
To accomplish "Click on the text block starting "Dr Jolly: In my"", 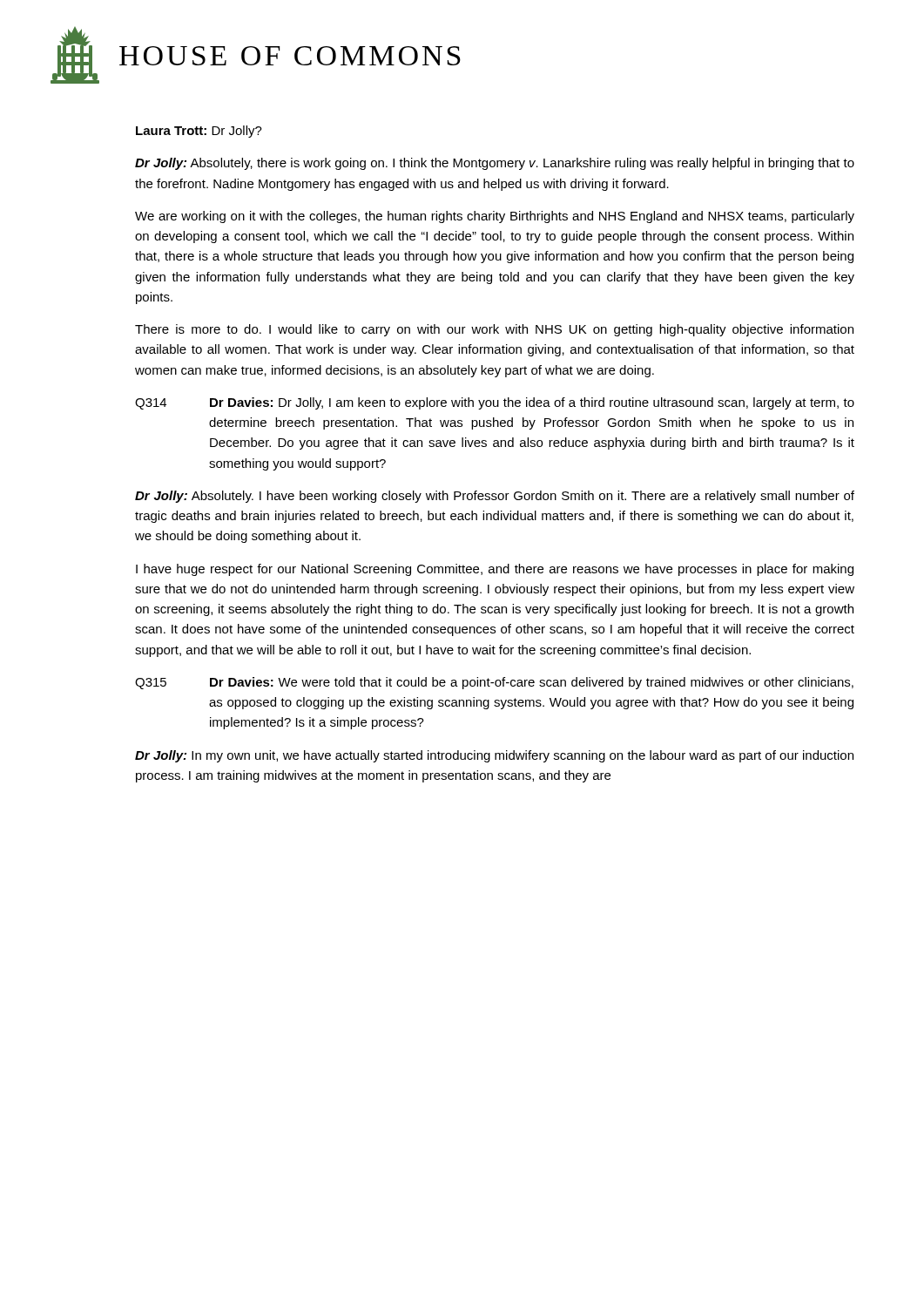I will [x=495, y=765].
